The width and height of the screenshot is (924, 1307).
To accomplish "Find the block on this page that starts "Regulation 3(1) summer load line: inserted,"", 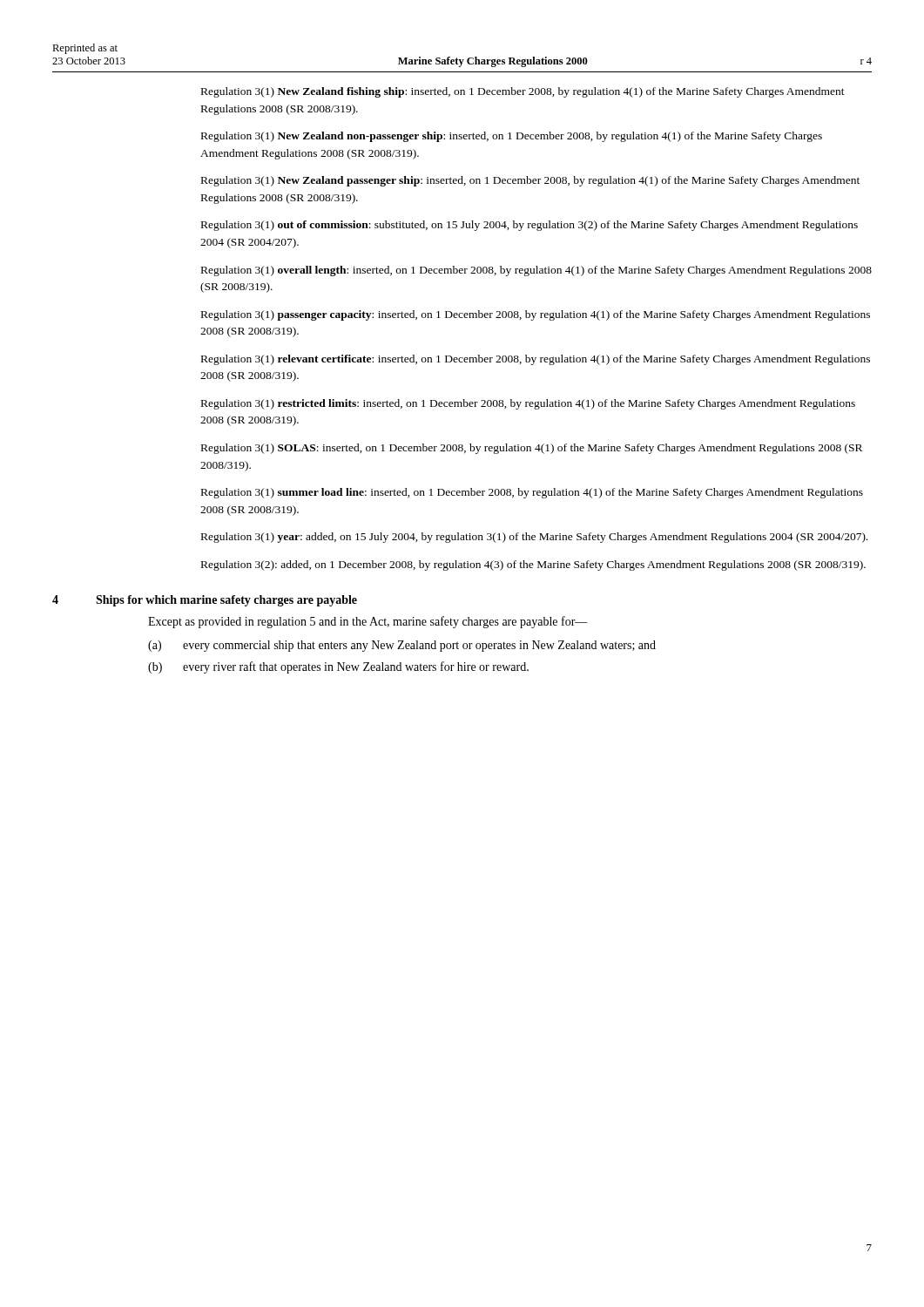I will (x=532, y=501).
